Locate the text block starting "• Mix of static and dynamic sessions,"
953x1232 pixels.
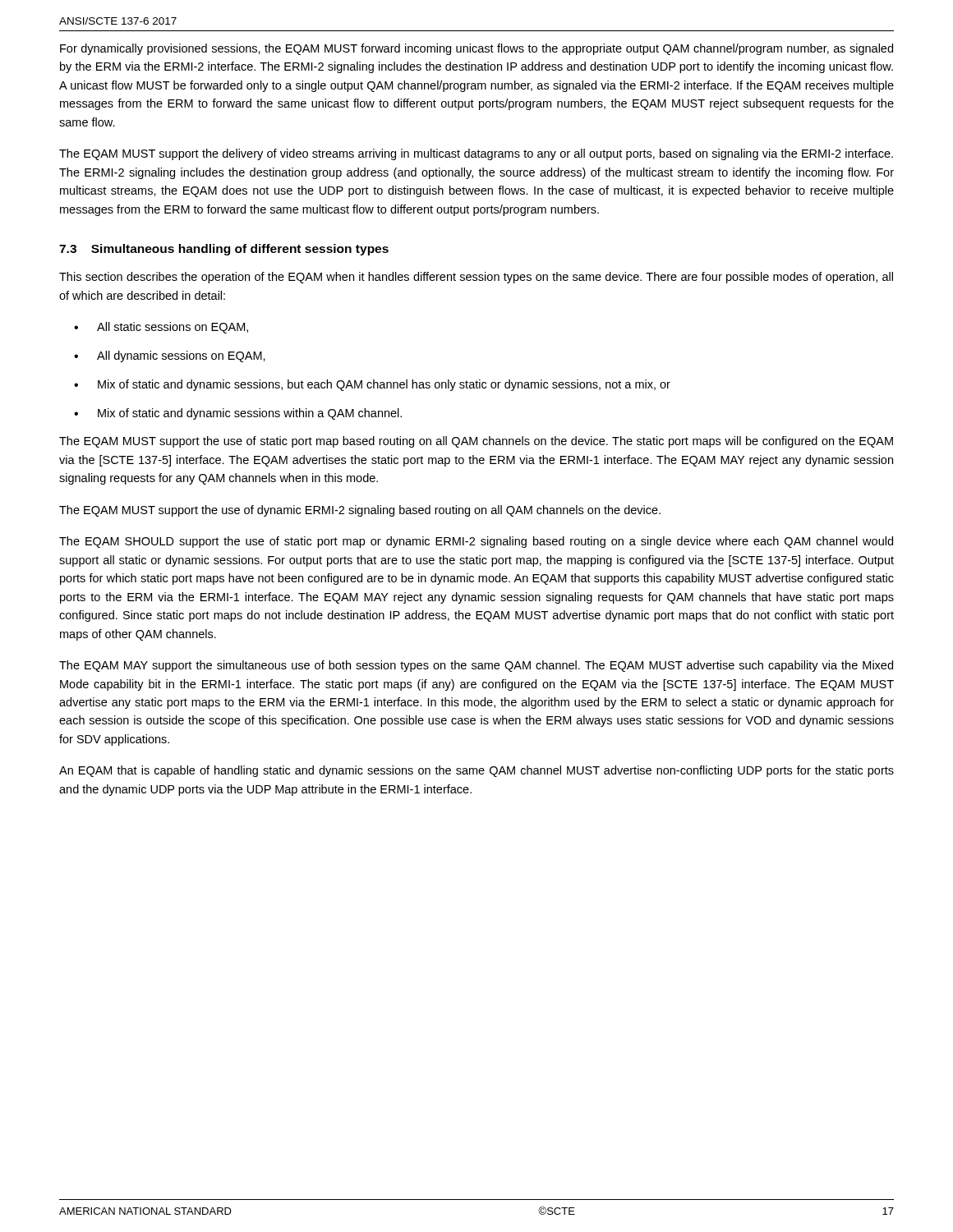click(484, 385)
